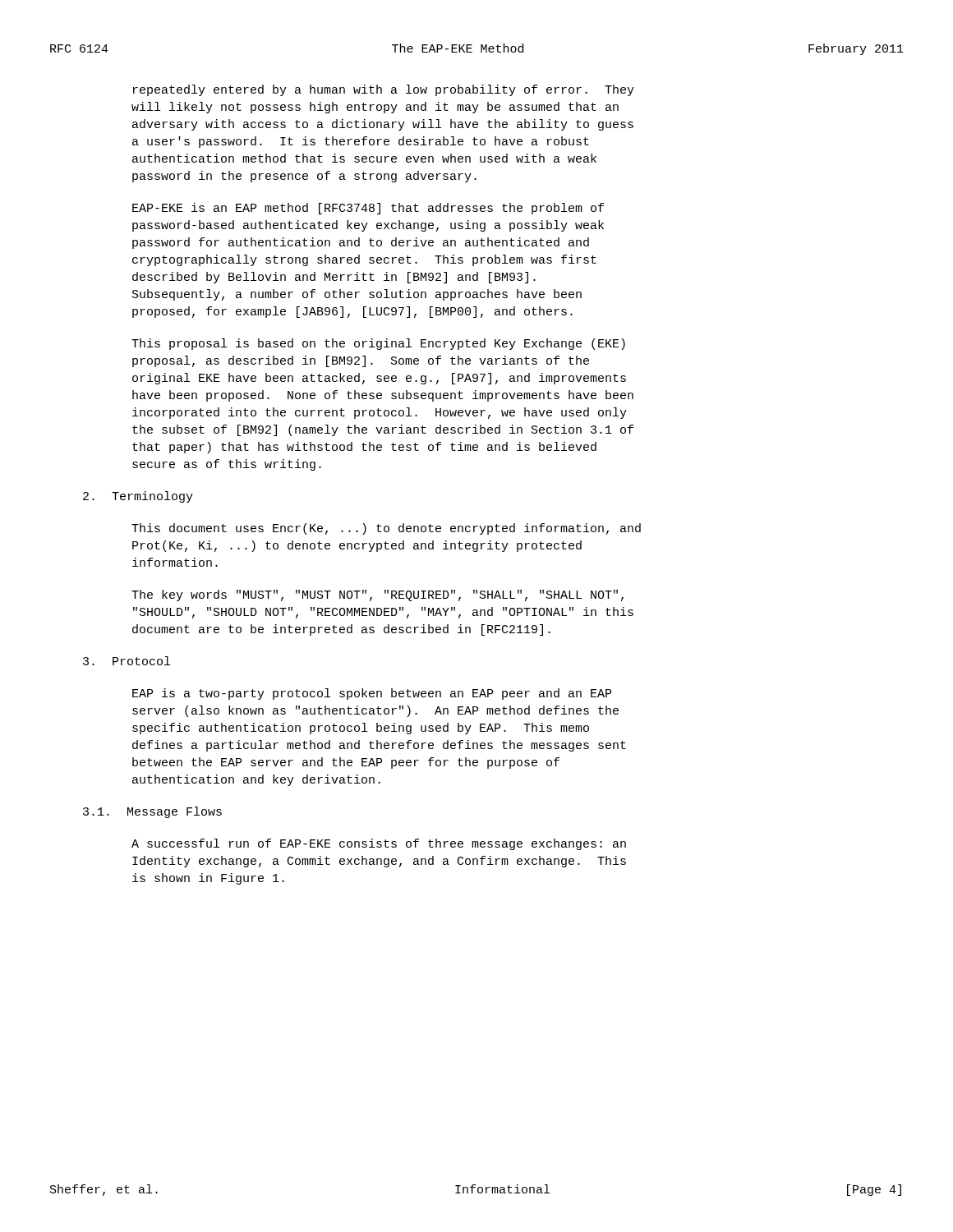Select the text block that says "repeatedly entered by a human with a"

coord(383,134)
